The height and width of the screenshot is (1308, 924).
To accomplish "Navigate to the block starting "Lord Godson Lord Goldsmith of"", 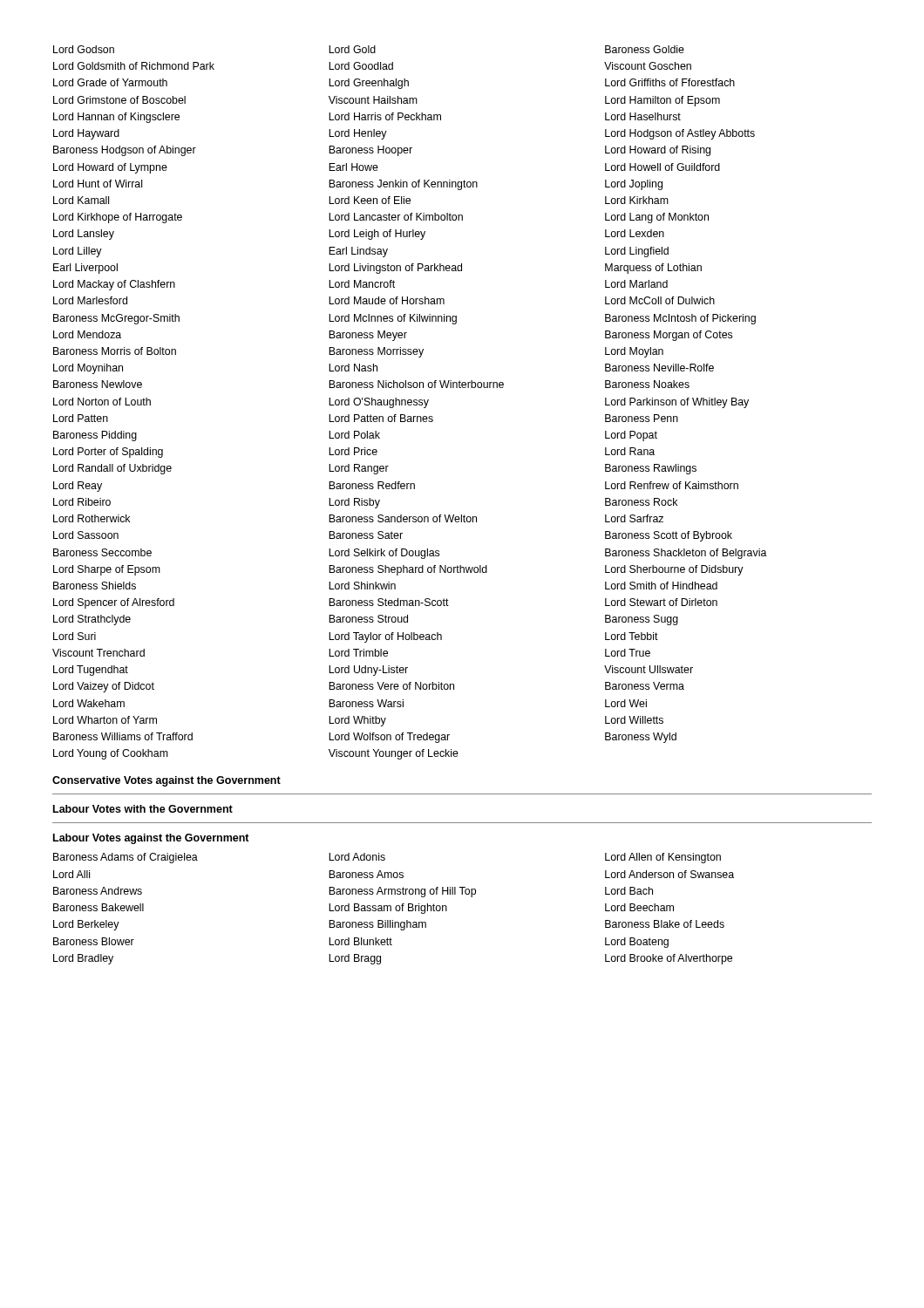I will tap(369, 49).
